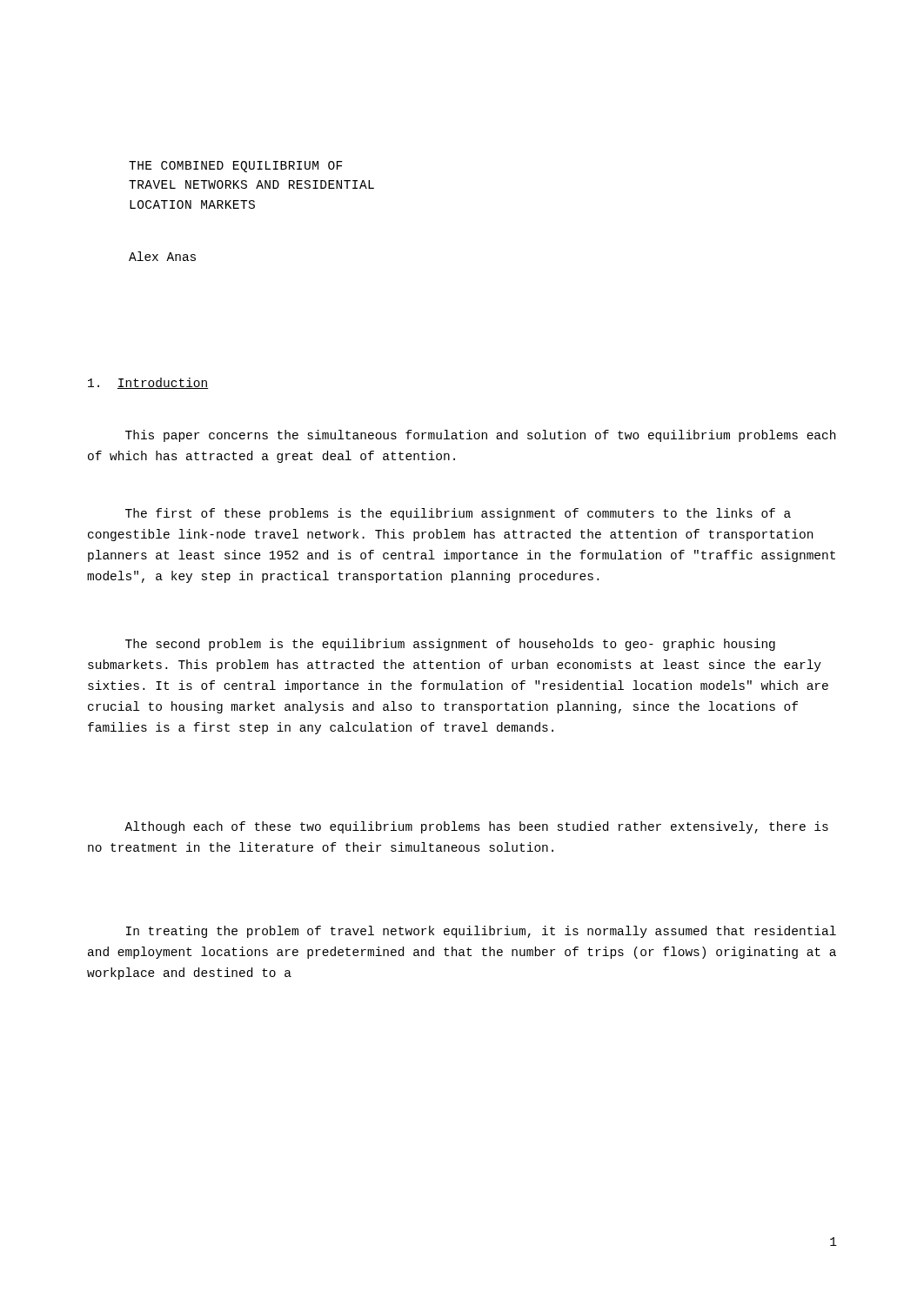Navigate to the passage starting "Alex Anas"
The image size is (924, 1305).
[163, 258]
